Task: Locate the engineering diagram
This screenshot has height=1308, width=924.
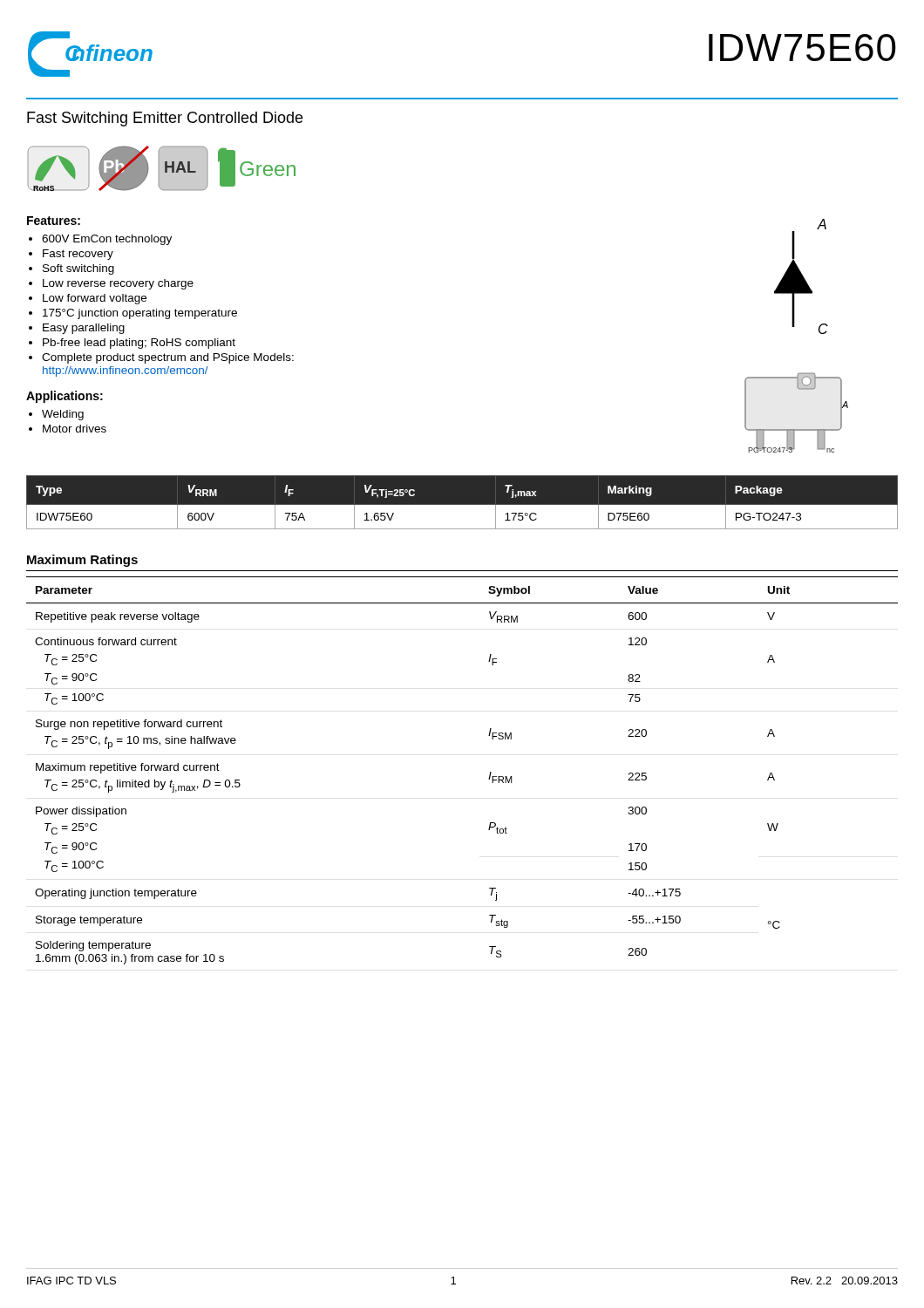Action: click(x=793, y=412)
